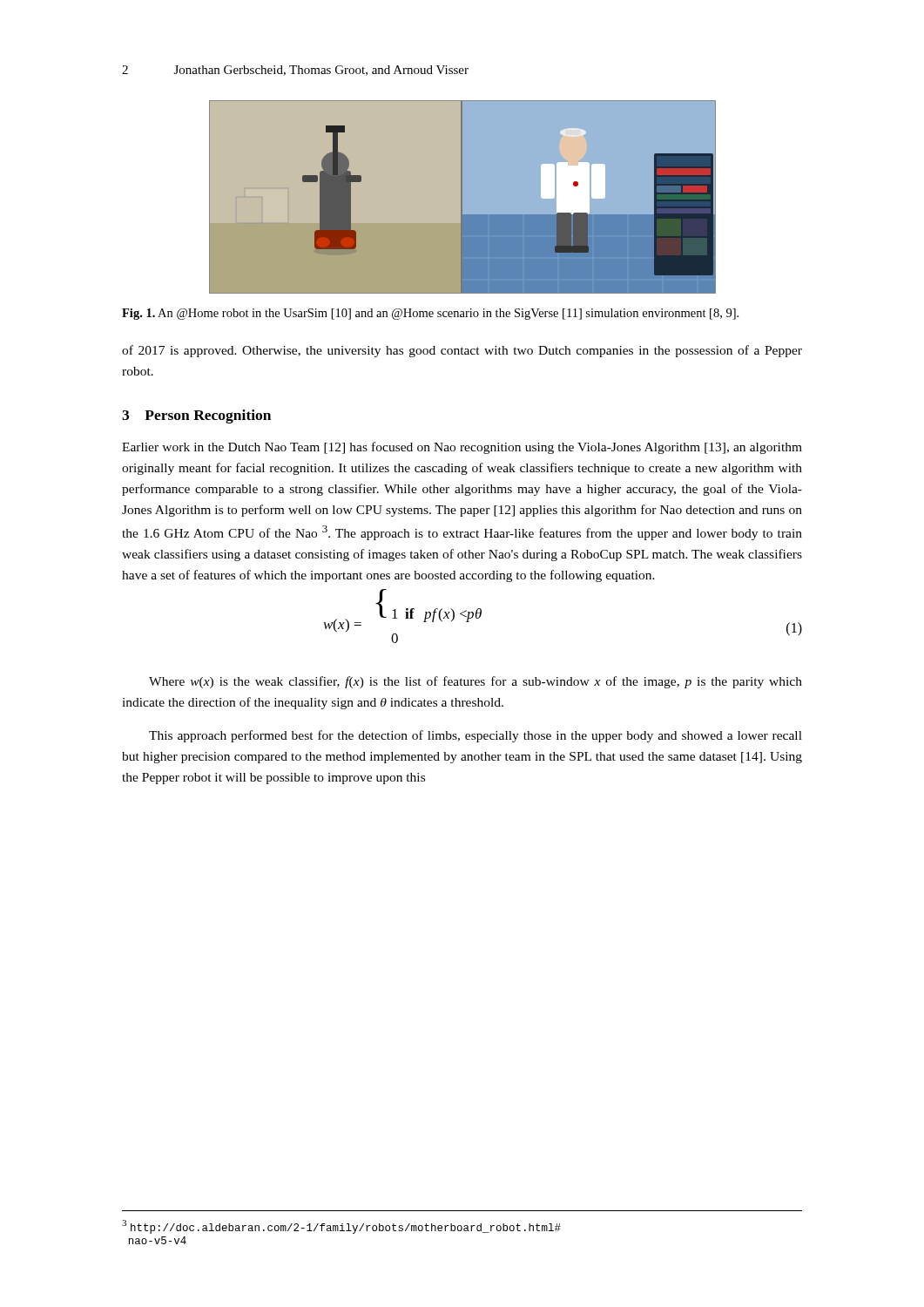
Task: Locate the footnote with the text "3 http://doc.aldebaran.com/2-1/family/robots/motherboard_robot.html# nao-v5-v4"
Action: 341,1232
